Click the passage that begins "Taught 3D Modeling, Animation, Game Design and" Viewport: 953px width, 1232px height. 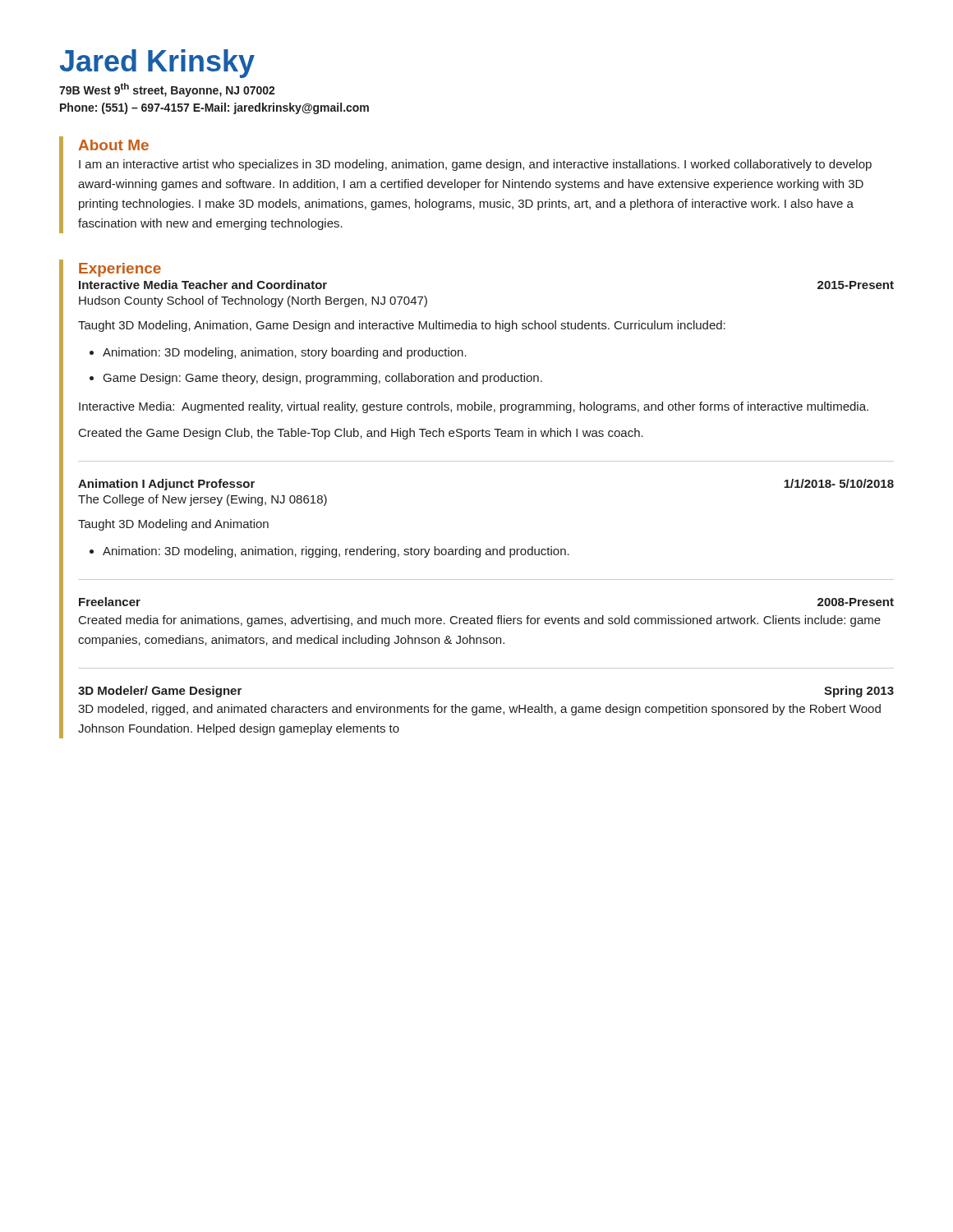click(x=402, y=325)
